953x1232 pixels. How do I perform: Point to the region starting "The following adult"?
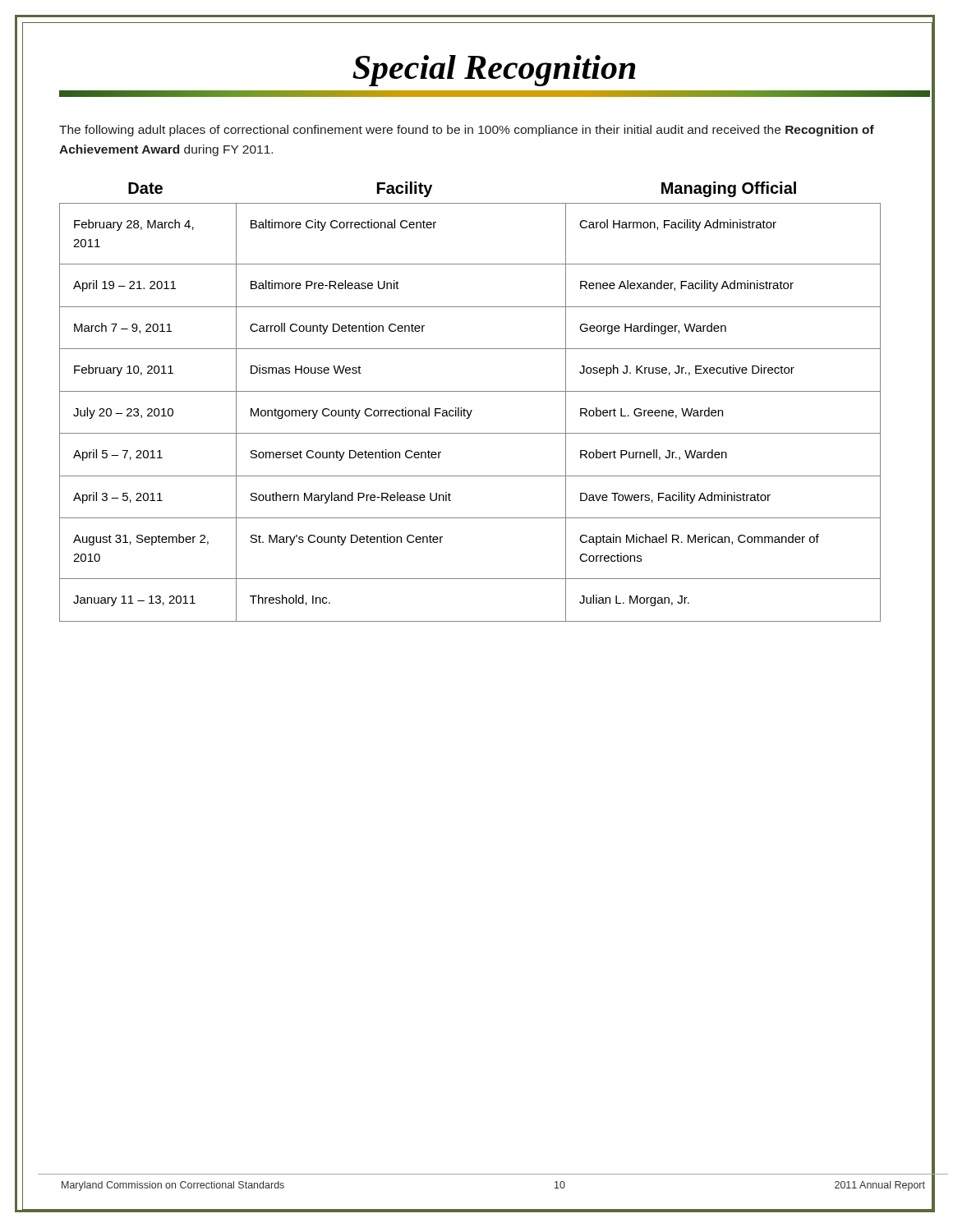(x=467, y=139)
